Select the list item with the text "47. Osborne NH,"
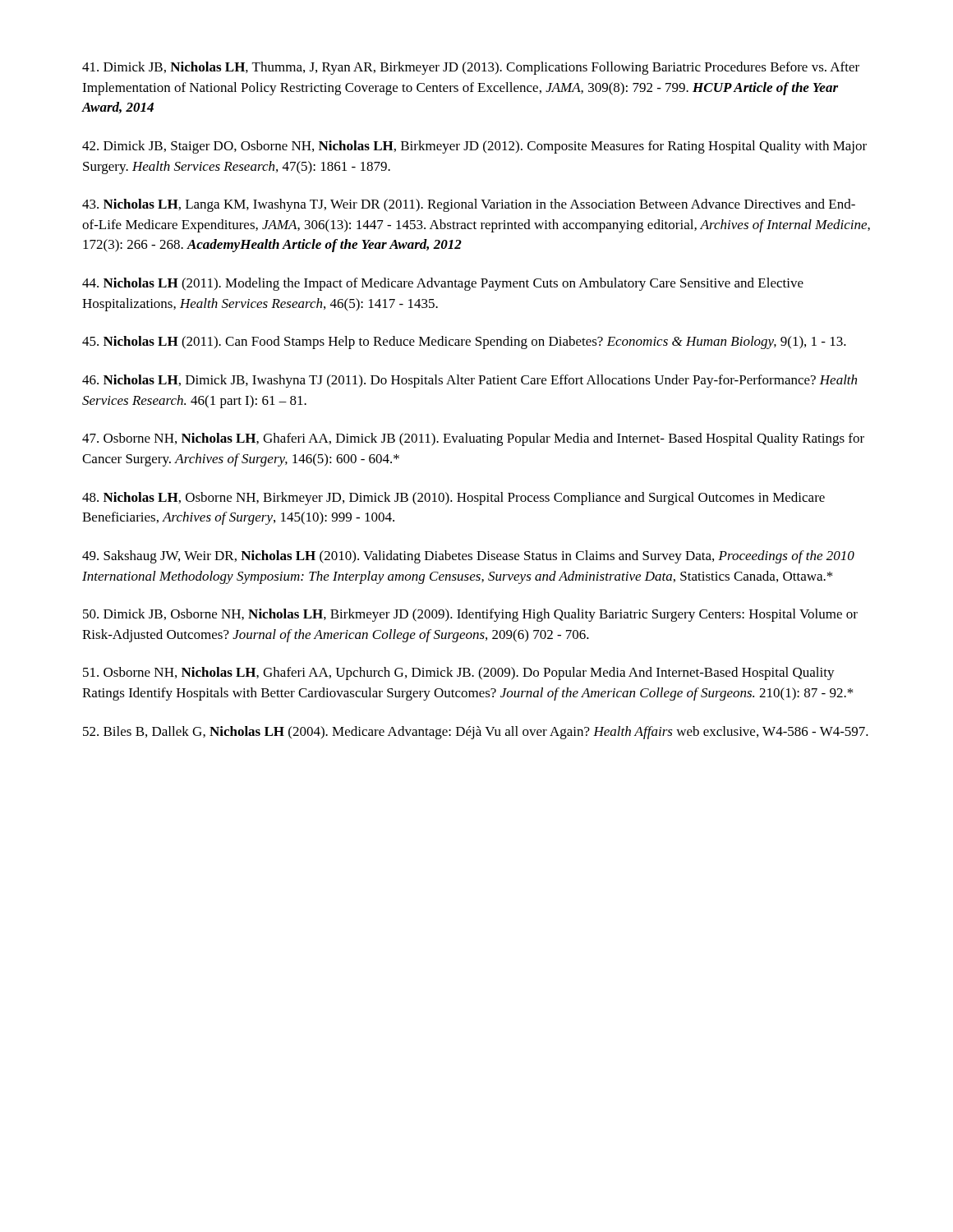This screenshot has height=1232, width=953. click(x=473, y=449)
